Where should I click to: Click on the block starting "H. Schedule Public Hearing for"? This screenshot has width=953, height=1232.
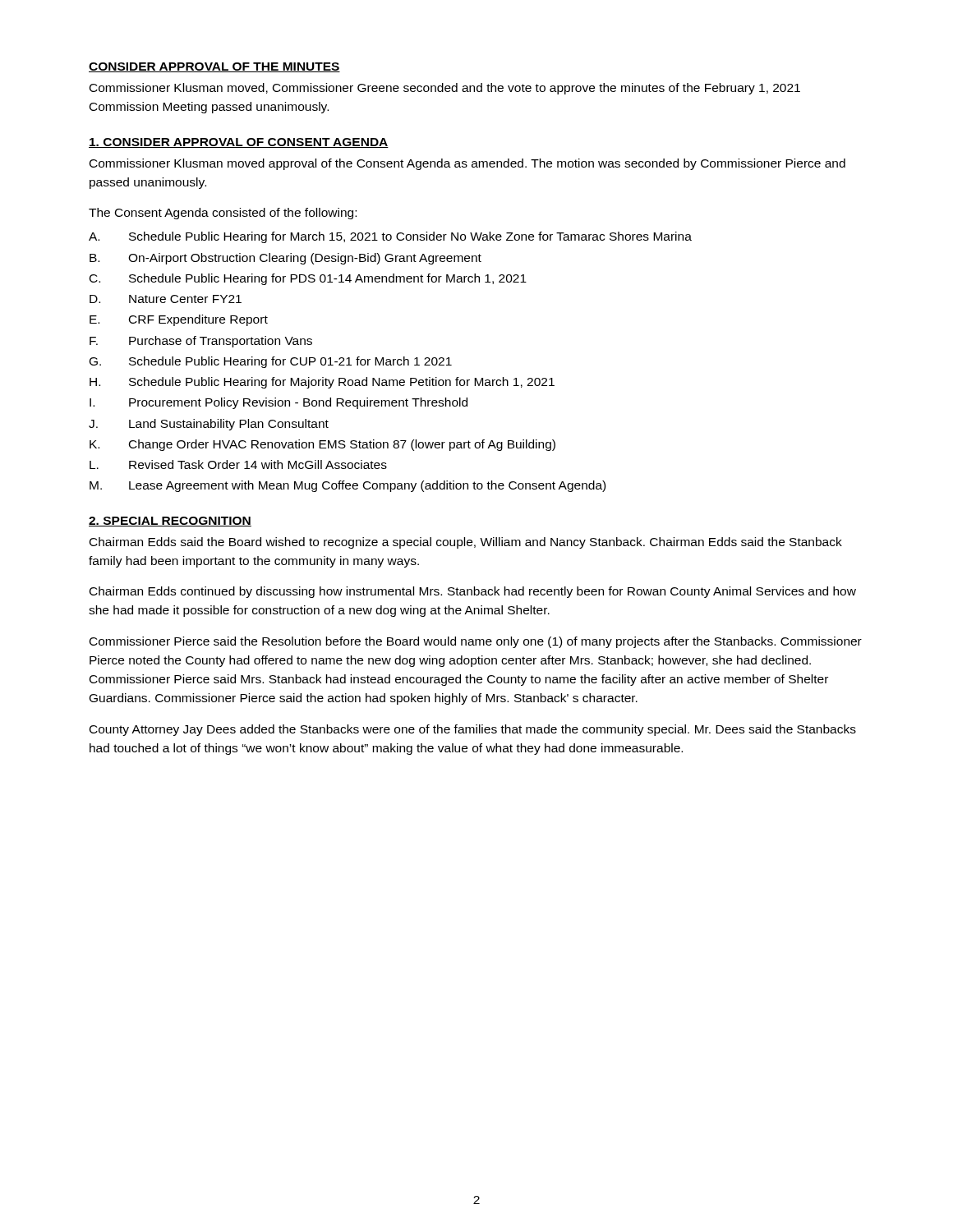pos(476,382)
